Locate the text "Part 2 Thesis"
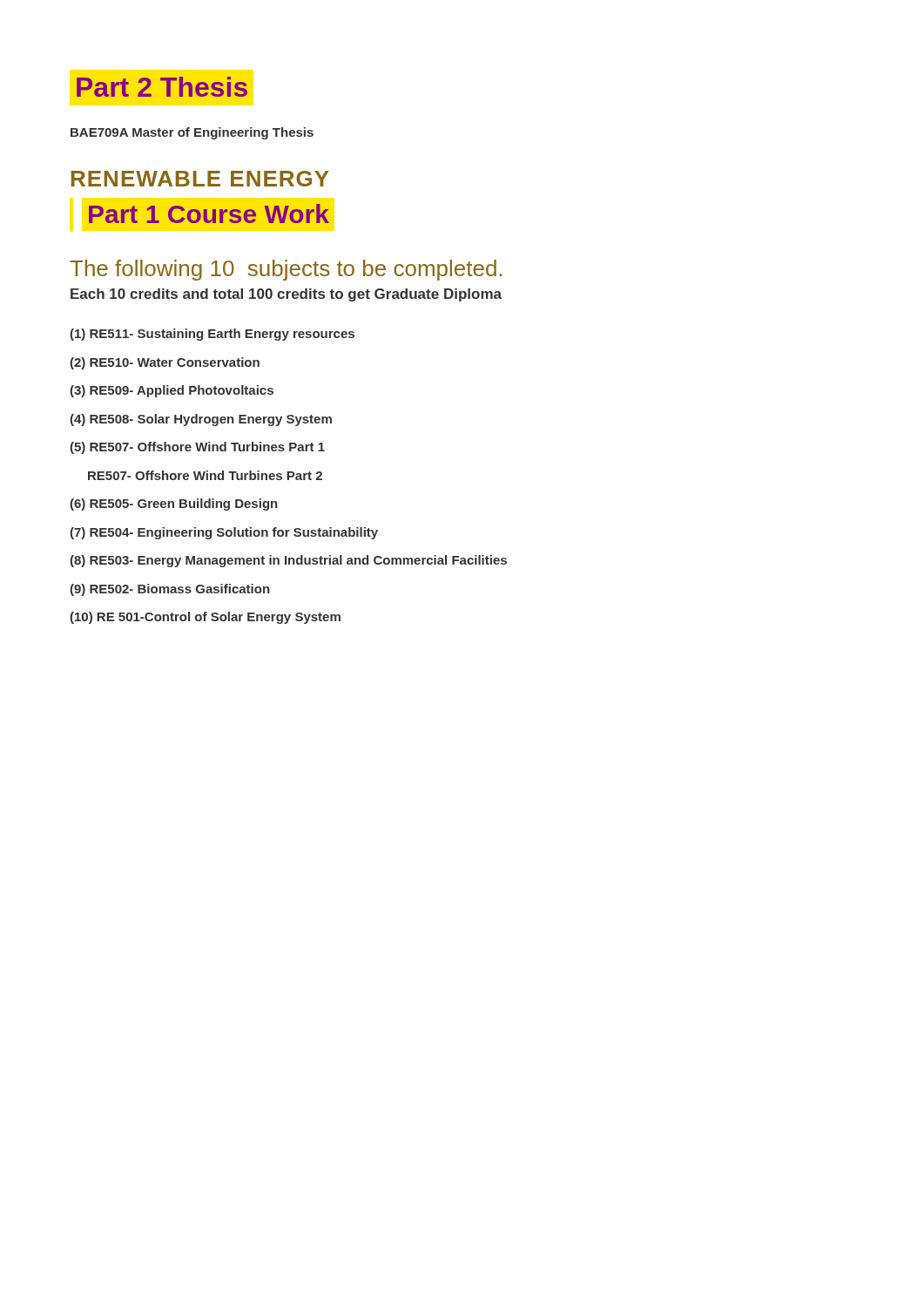The height and width of the screenshot is (1307, 924). tap(162, 88)
